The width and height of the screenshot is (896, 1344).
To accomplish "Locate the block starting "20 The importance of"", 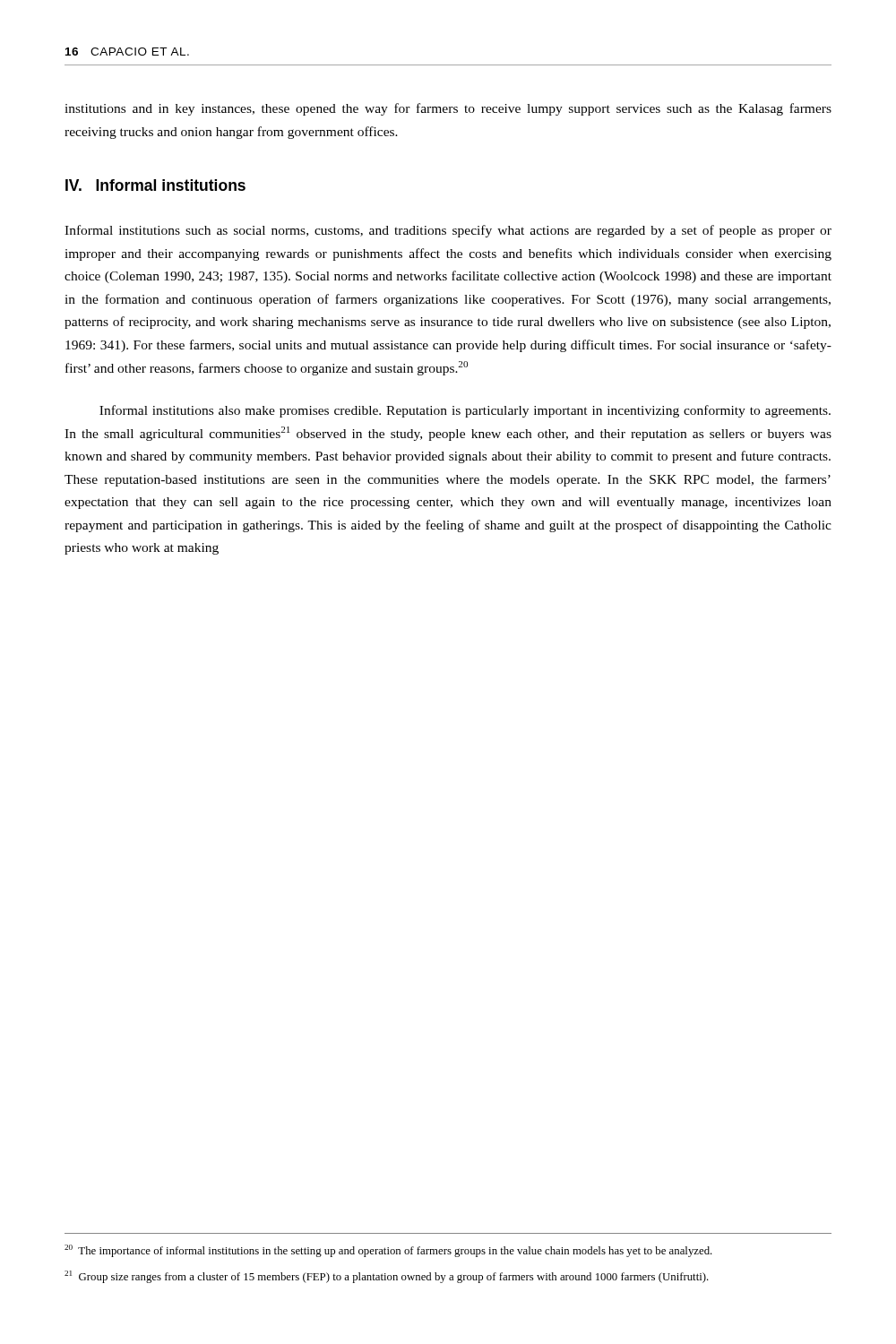I will pyautogui.click(x=389, y=1250).
